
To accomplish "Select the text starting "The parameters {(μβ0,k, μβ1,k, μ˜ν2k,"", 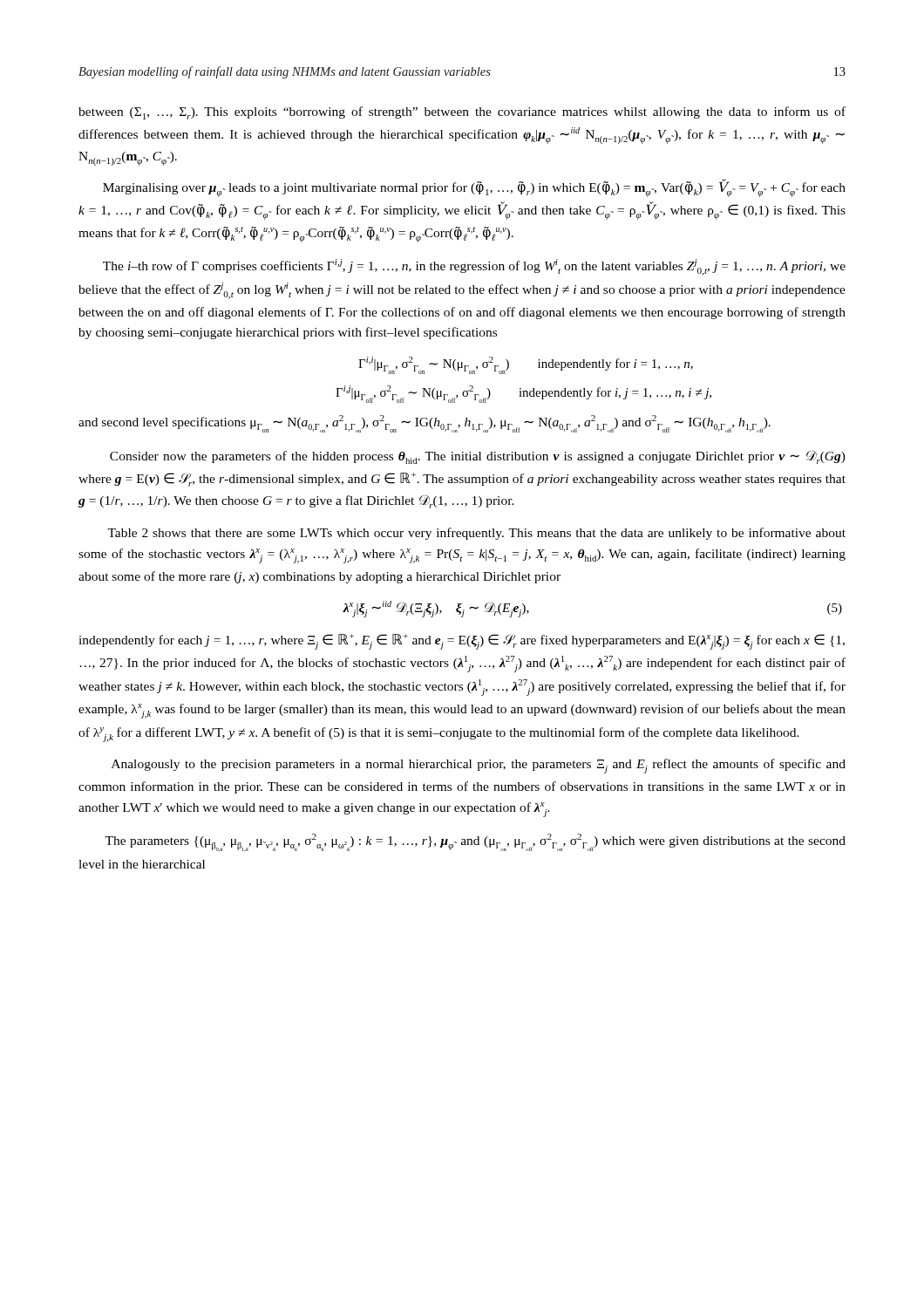I will click(462, 851).
